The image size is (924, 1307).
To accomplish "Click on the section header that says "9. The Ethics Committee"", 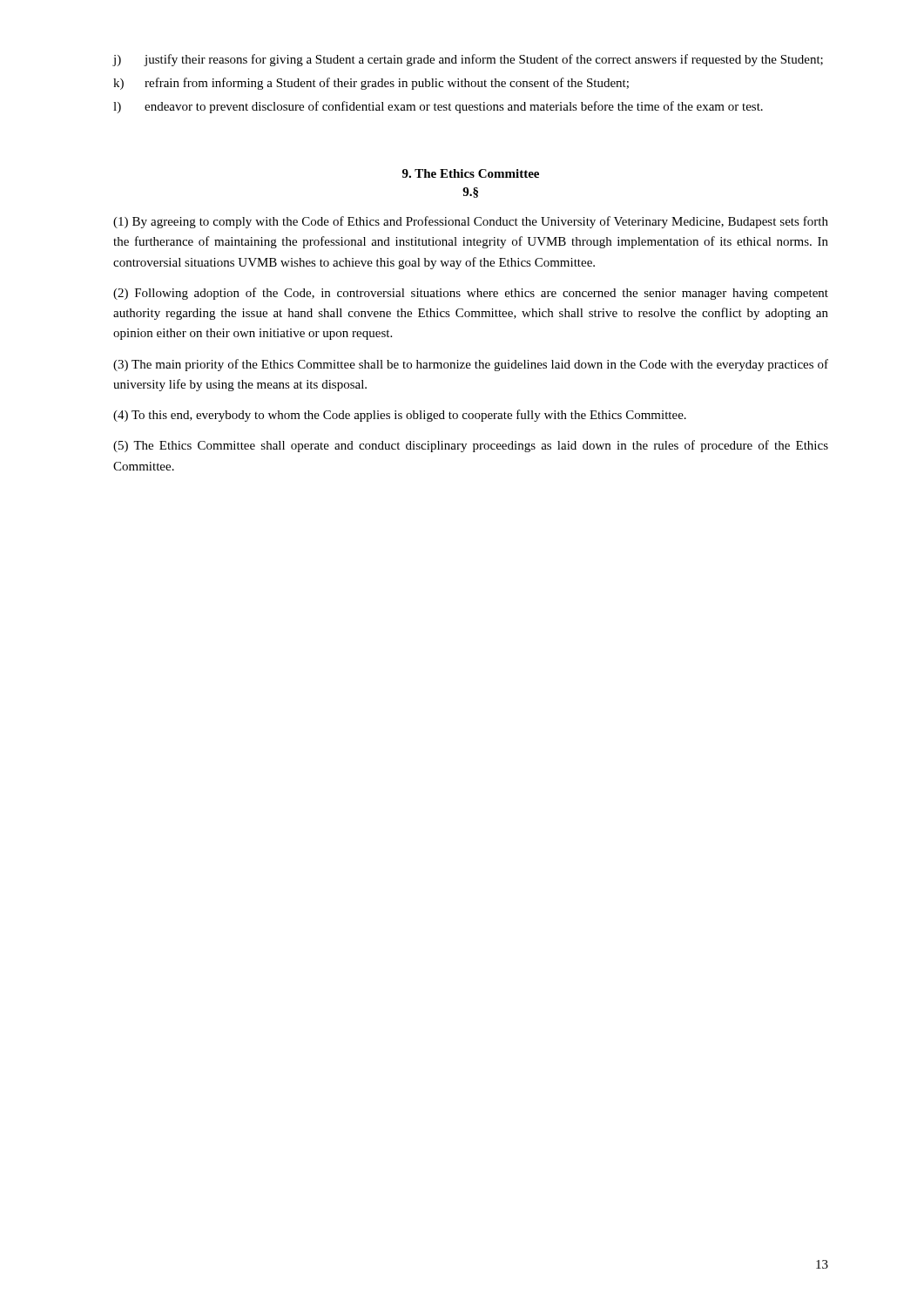I will pos(471,173).
